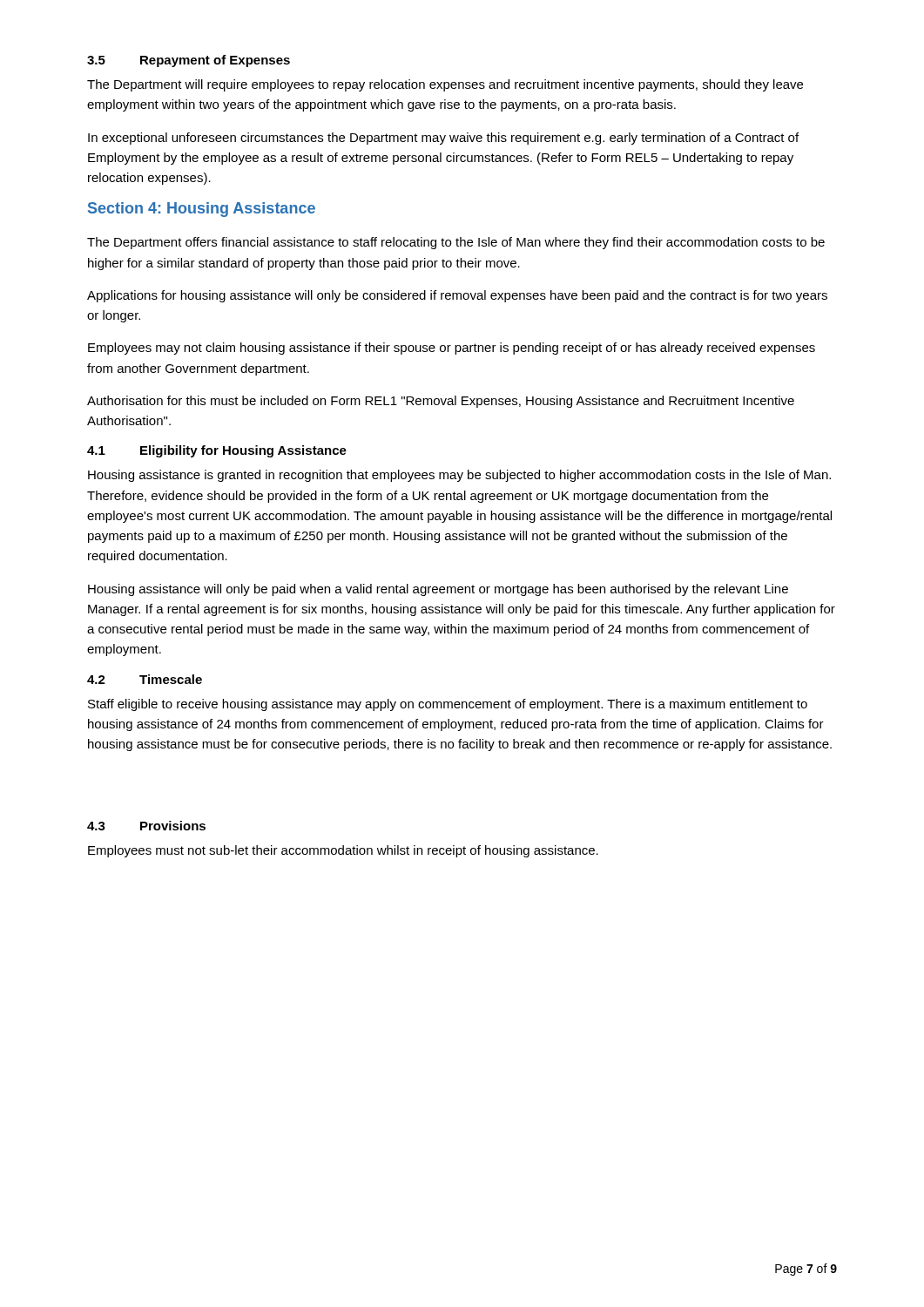Navigate to the element starting "4.2 Timescale"
The width and height of the screenshot is (924, 1307).
tap(145, 679)
